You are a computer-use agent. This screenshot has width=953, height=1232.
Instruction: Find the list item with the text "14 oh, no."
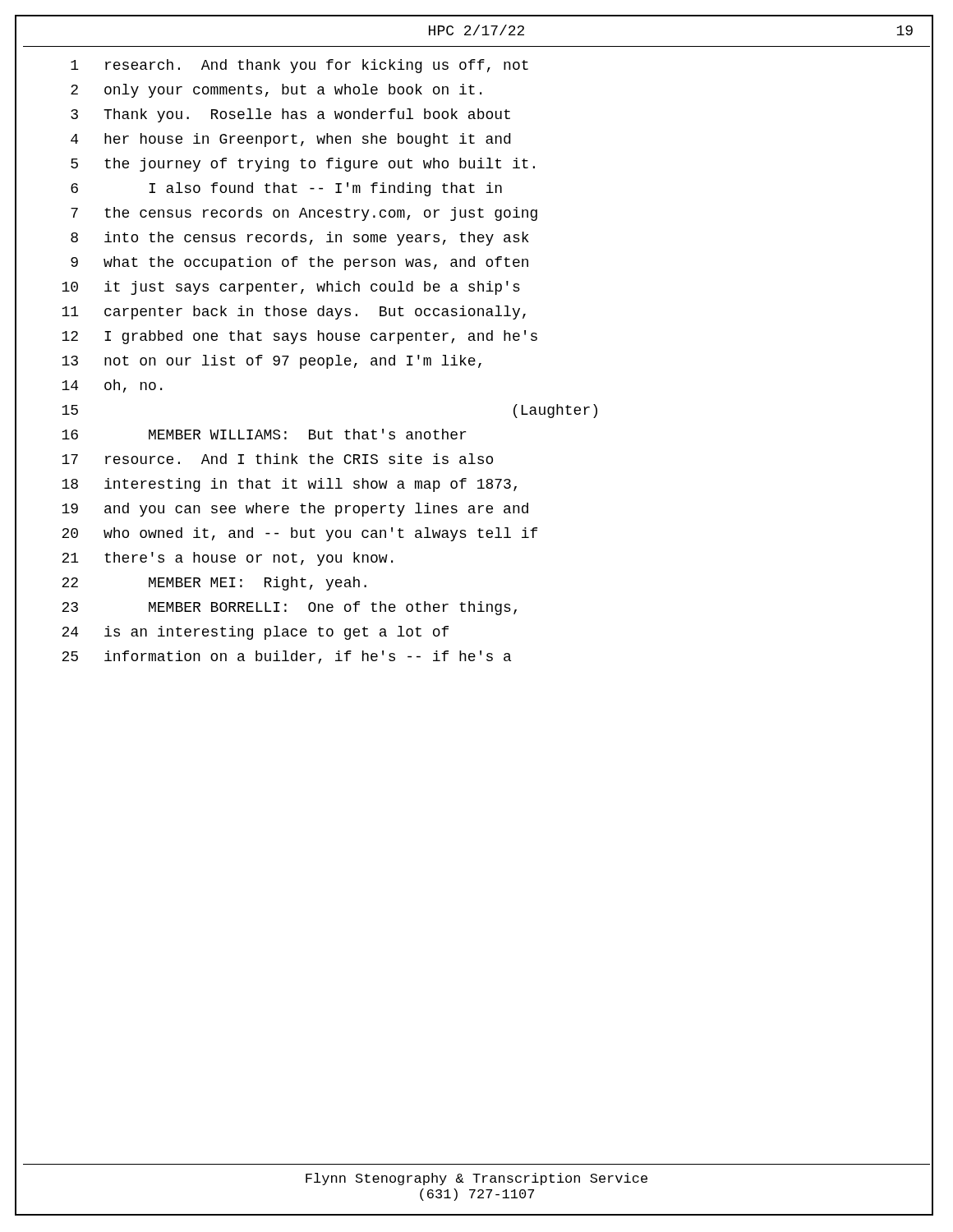112,386
